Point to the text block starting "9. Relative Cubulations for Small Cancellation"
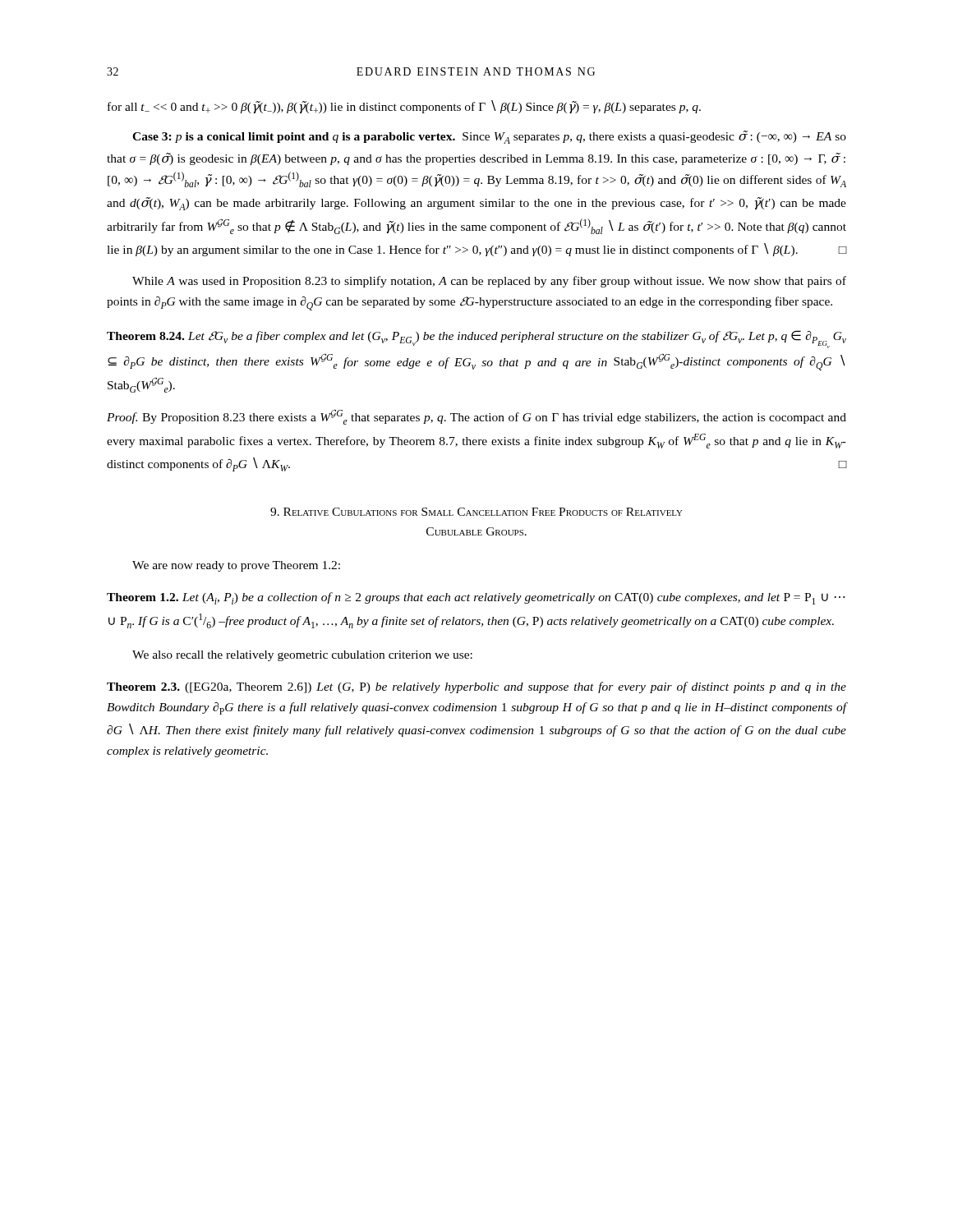This screenshot has height=1232, width=953. coord(476,521)
